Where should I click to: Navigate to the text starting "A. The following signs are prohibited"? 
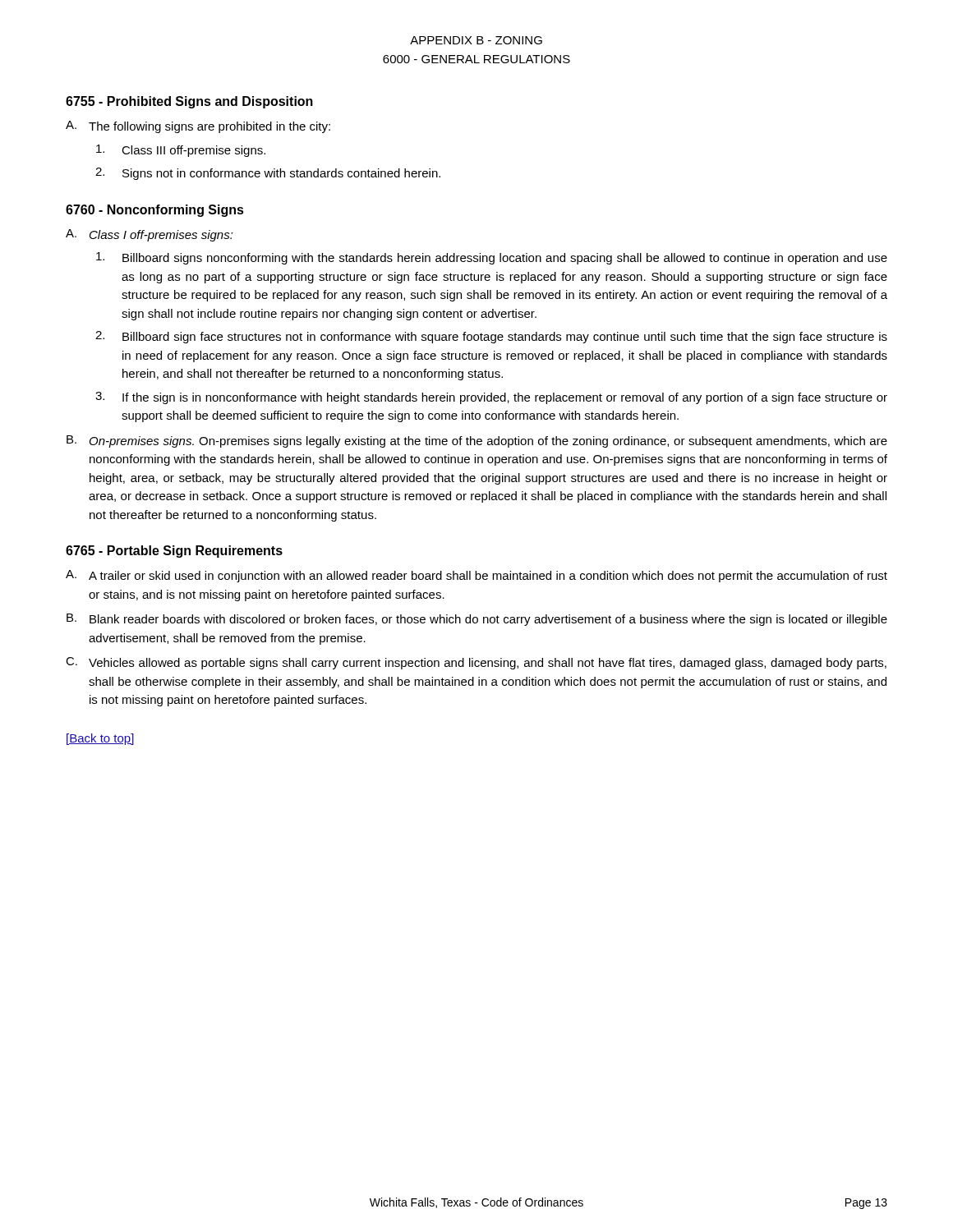coord(198,127)
